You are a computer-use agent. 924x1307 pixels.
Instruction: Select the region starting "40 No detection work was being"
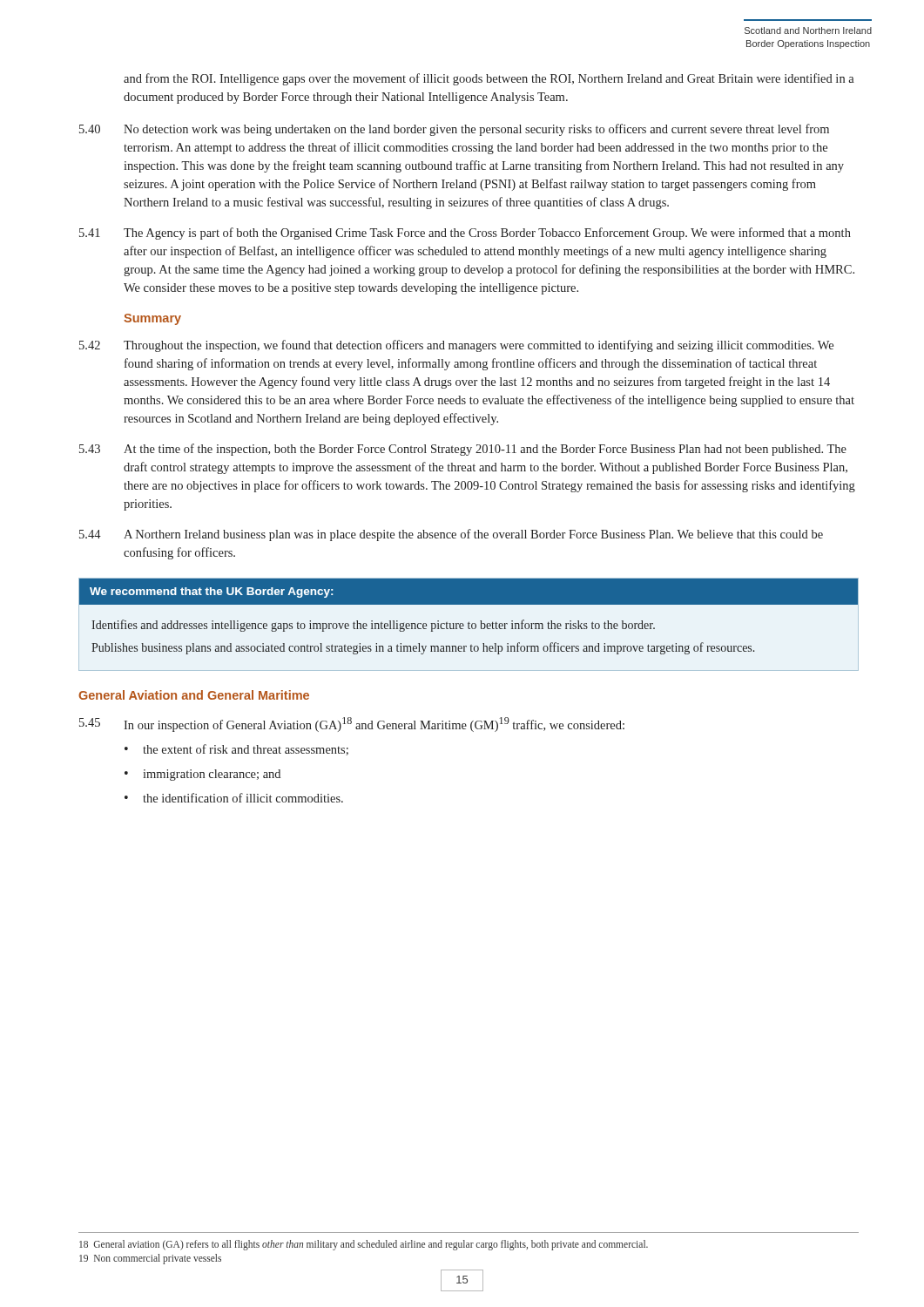click(x=469, y=166)
